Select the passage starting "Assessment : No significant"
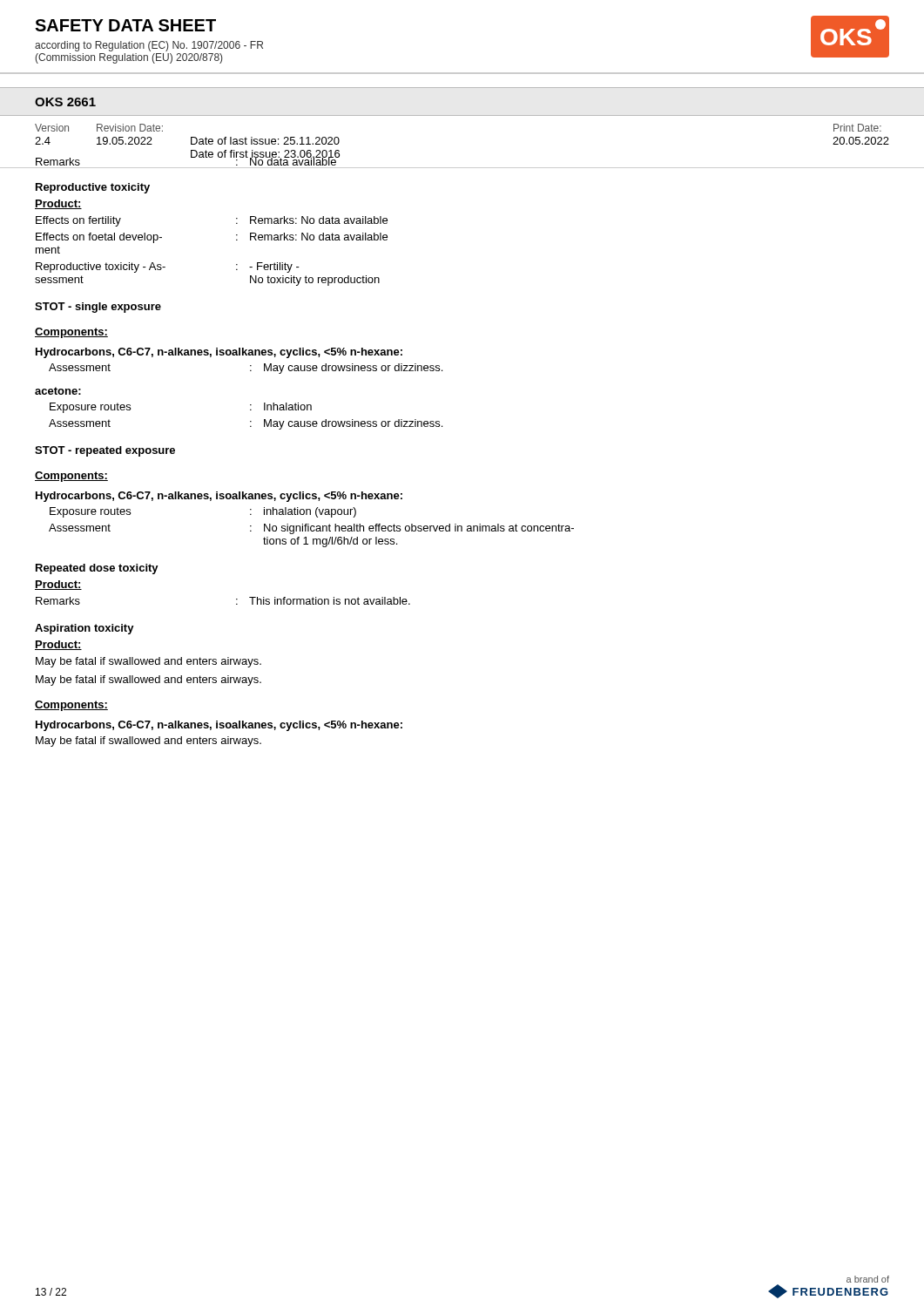 click(x=469, y=534)
